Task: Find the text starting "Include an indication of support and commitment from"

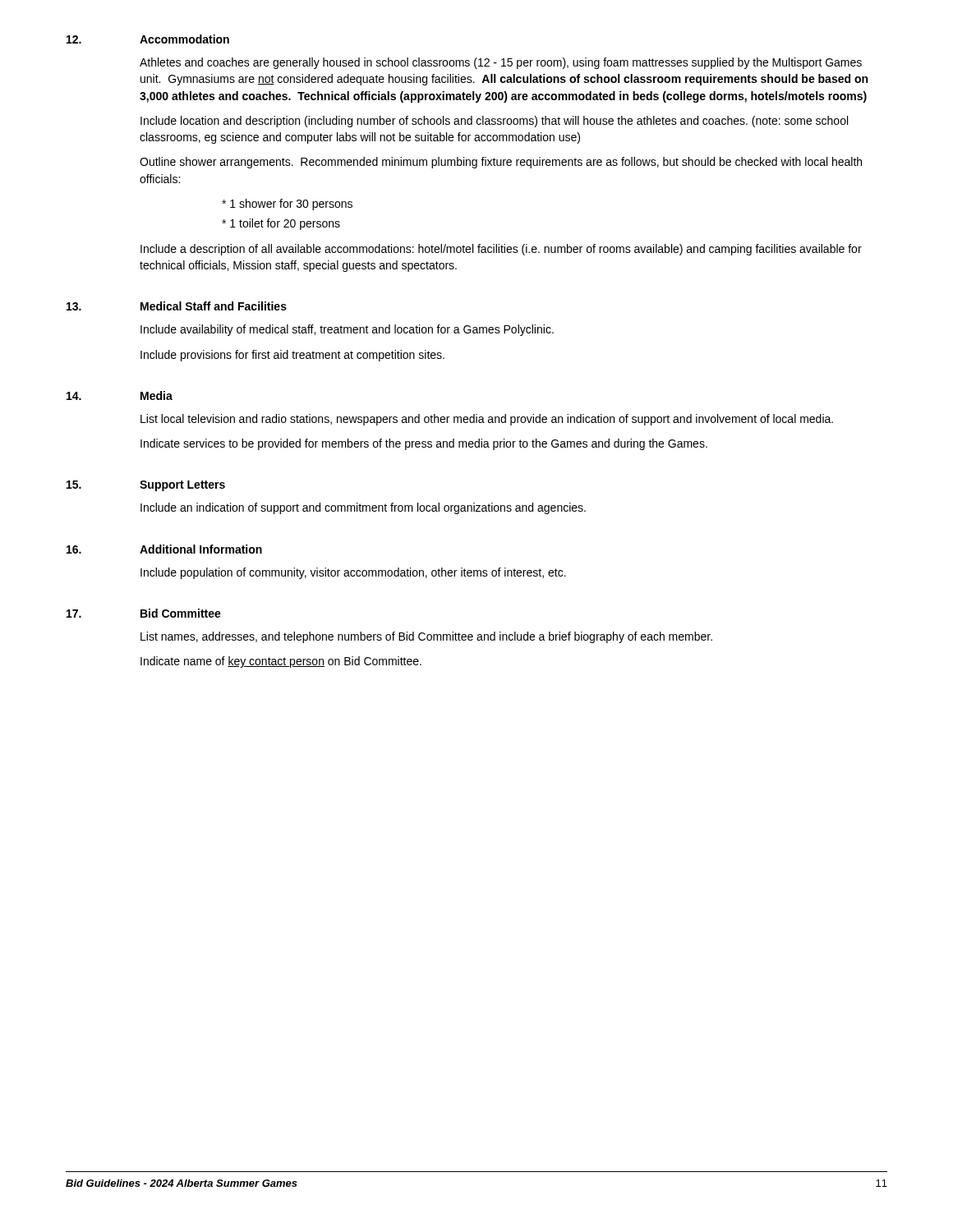Action: click(363, 508)
